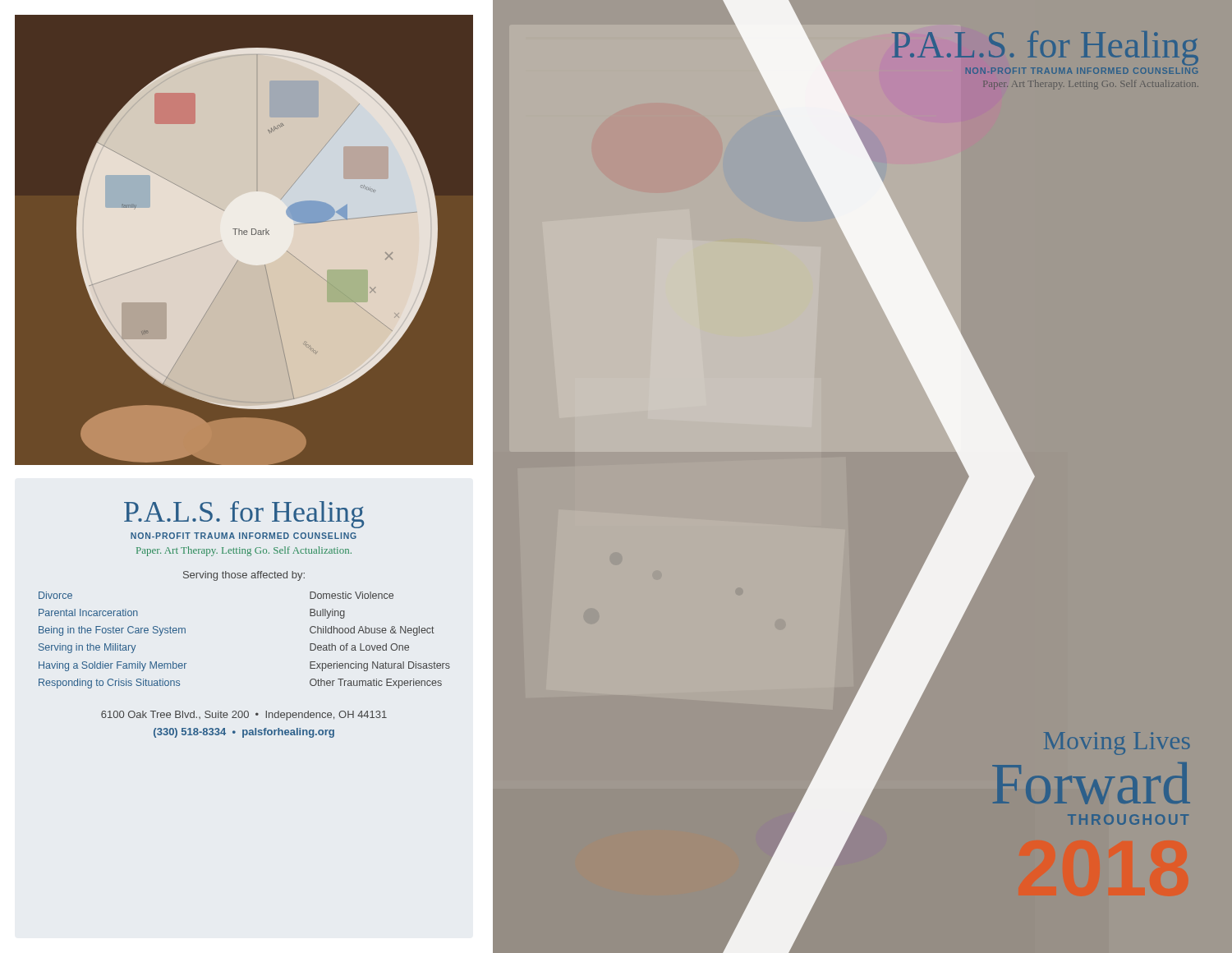The image size is (1232, 953).
Task: Find the element starting "Domestic Violence"
Action: click(x=352, y=595)
